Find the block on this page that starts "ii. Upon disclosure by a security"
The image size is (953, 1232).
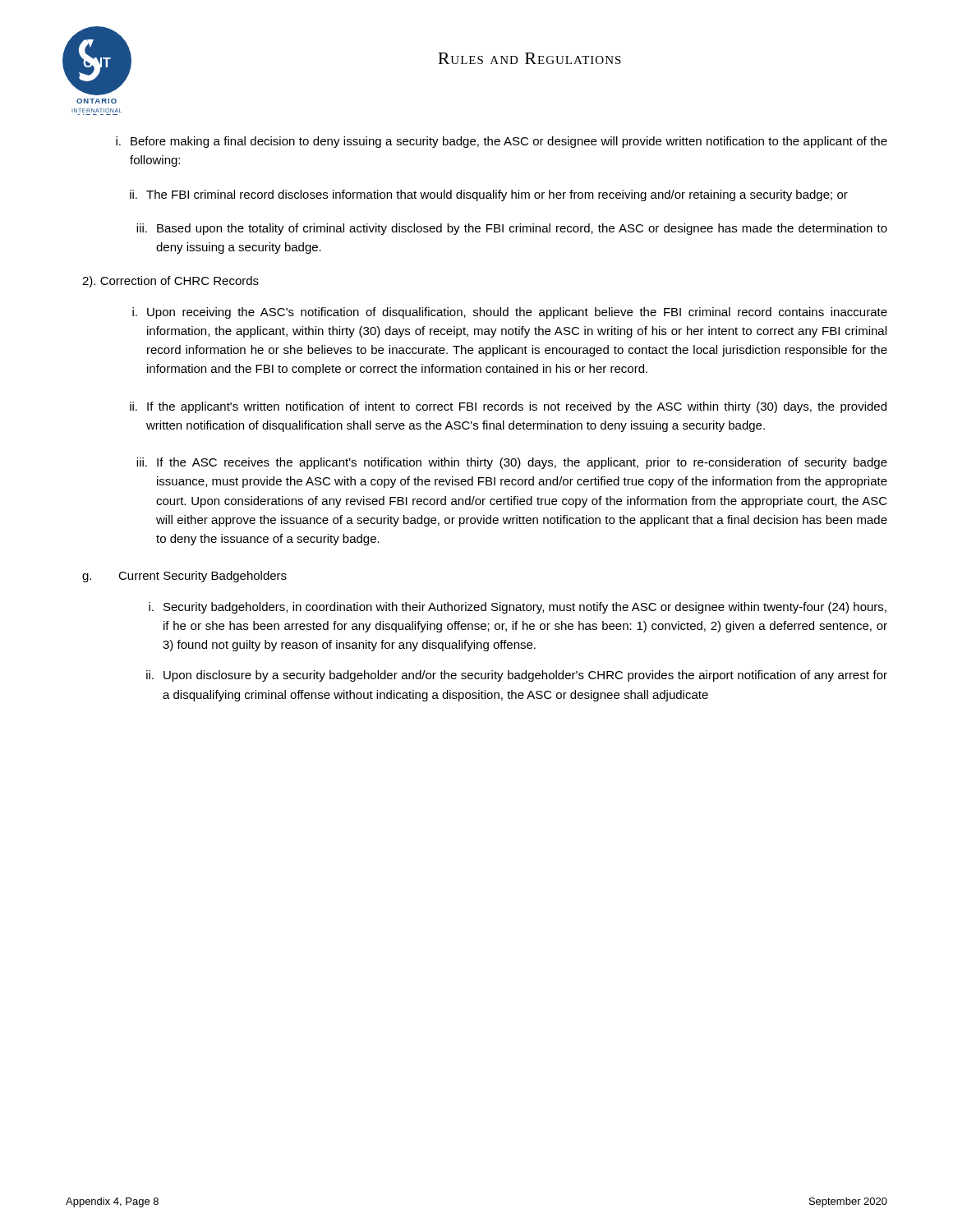501,685
